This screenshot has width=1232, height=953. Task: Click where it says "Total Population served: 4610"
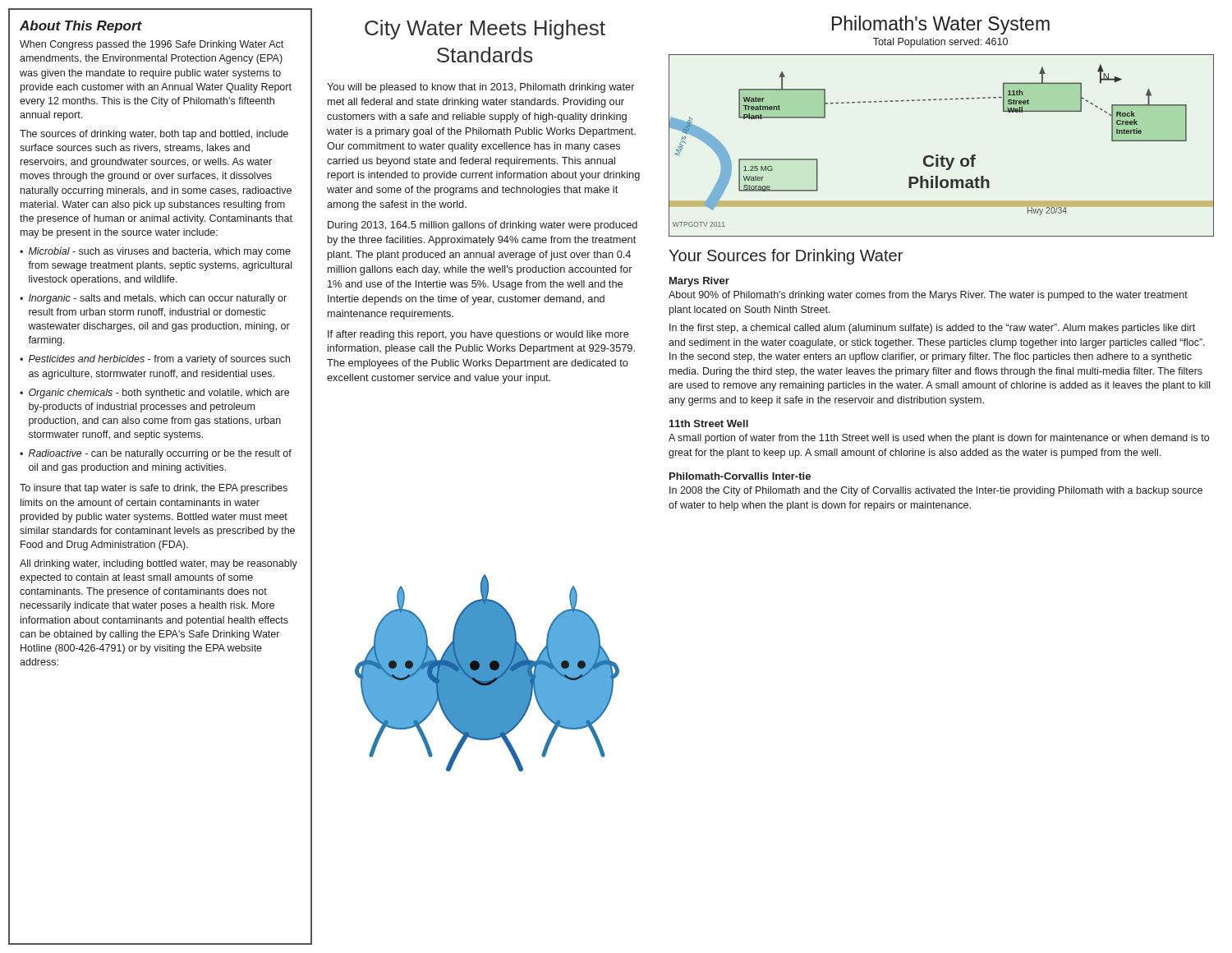point(940,42)
